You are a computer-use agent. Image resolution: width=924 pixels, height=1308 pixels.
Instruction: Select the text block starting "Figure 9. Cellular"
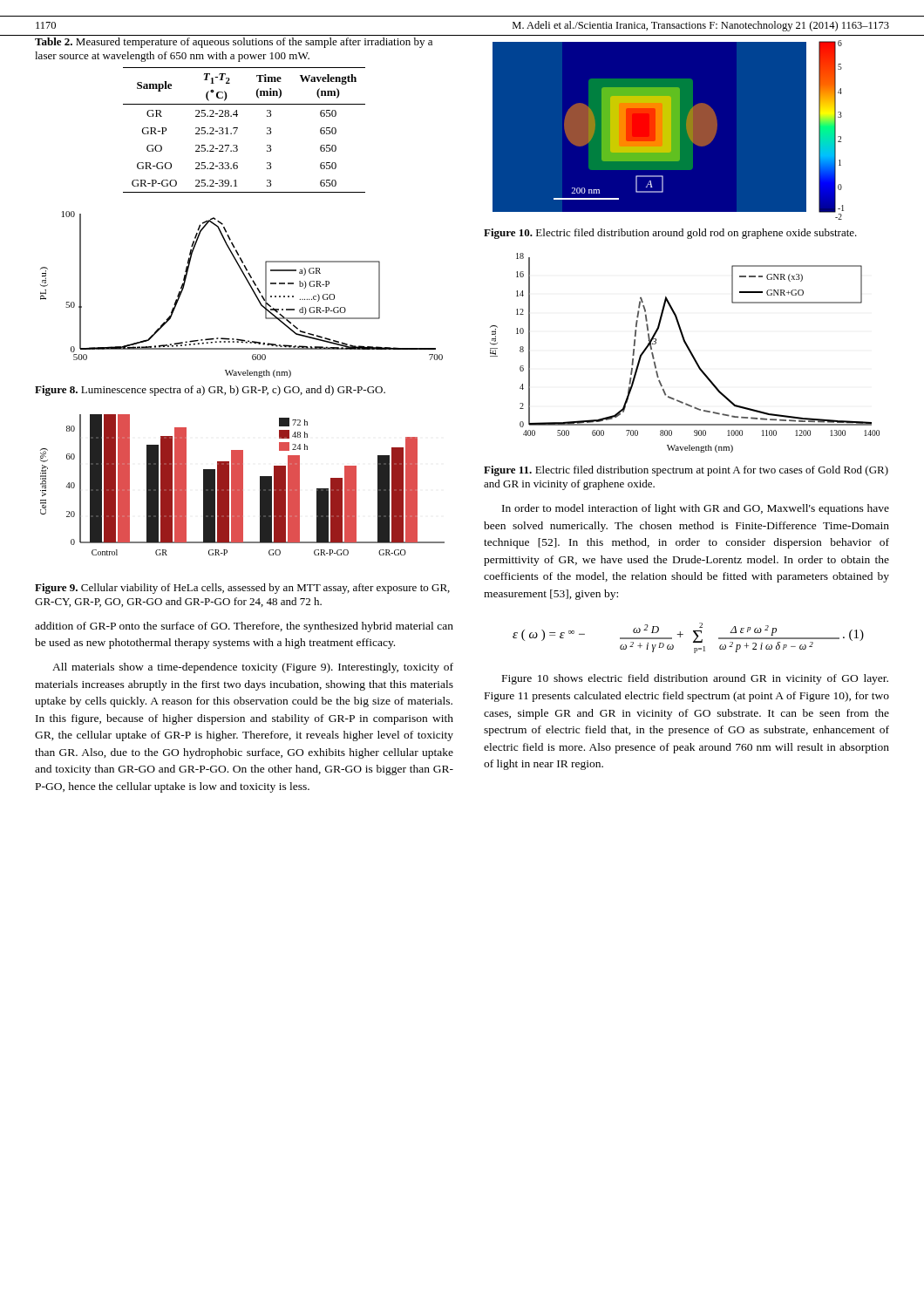tap(242, 594)
